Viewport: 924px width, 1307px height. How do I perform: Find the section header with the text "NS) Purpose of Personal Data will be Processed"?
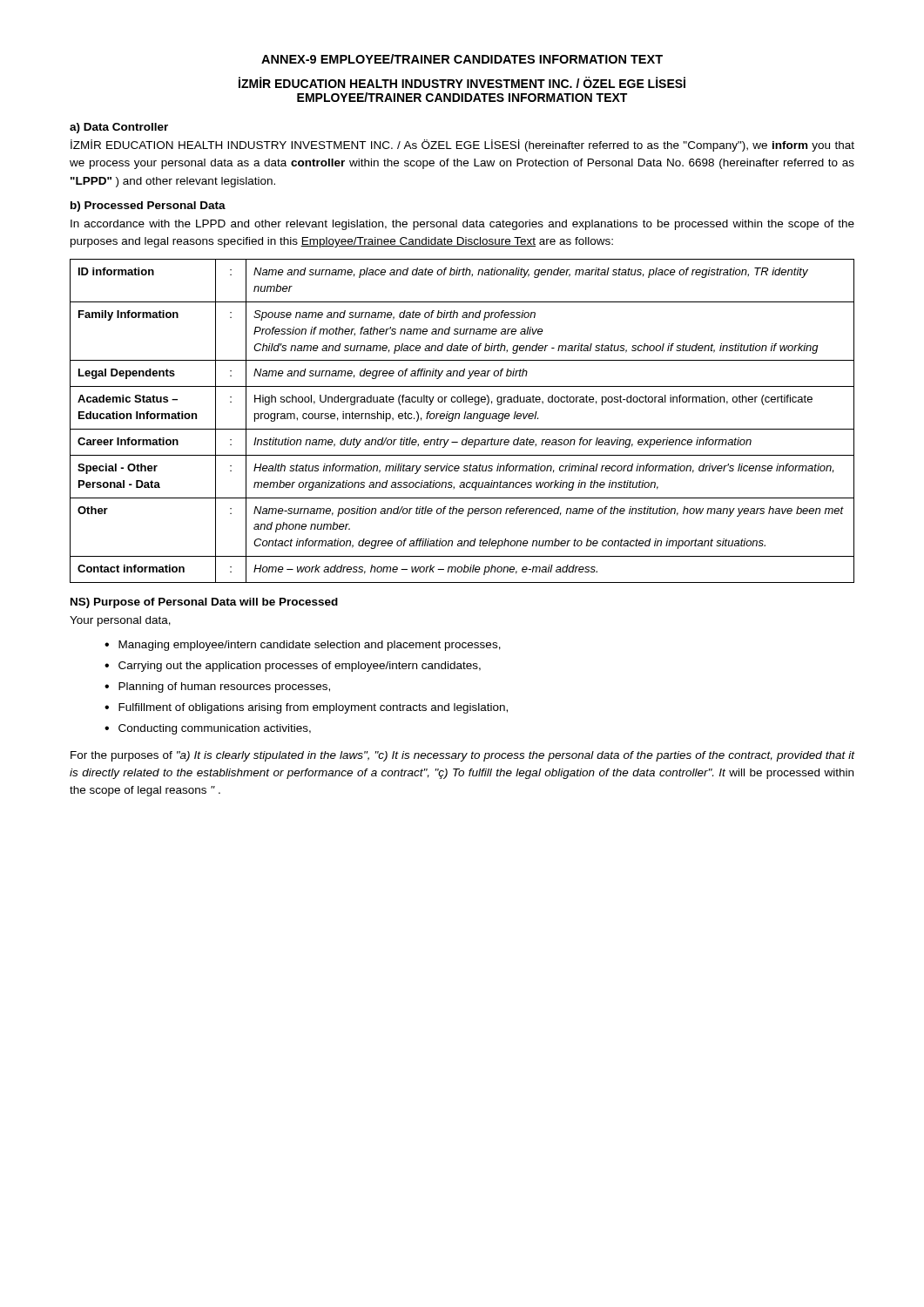pyautogui.click(x=204, y=602)
